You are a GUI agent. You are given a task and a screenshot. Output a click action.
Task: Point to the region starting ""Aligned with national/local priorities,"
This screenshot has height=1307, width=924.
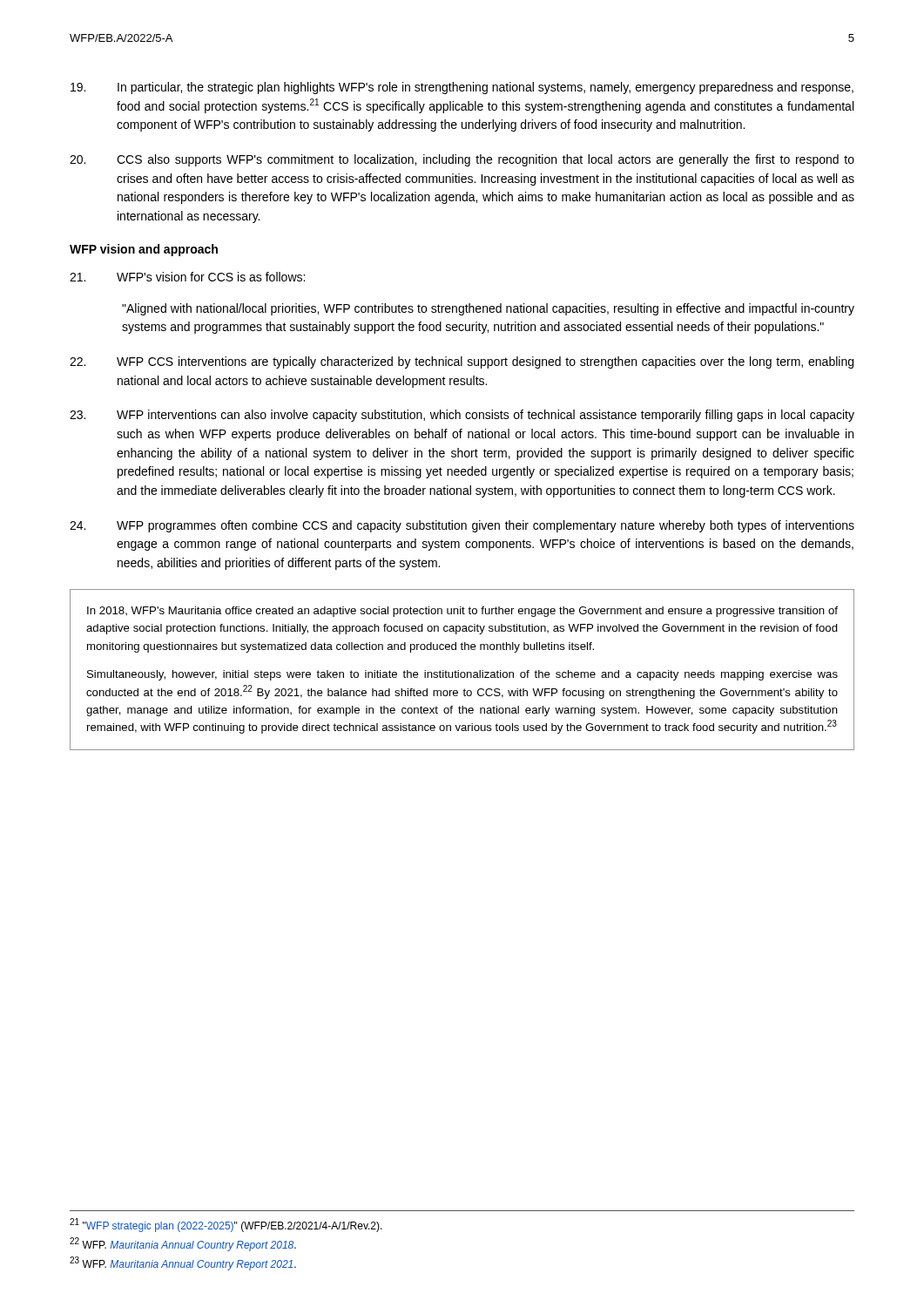tap(488, 317)
